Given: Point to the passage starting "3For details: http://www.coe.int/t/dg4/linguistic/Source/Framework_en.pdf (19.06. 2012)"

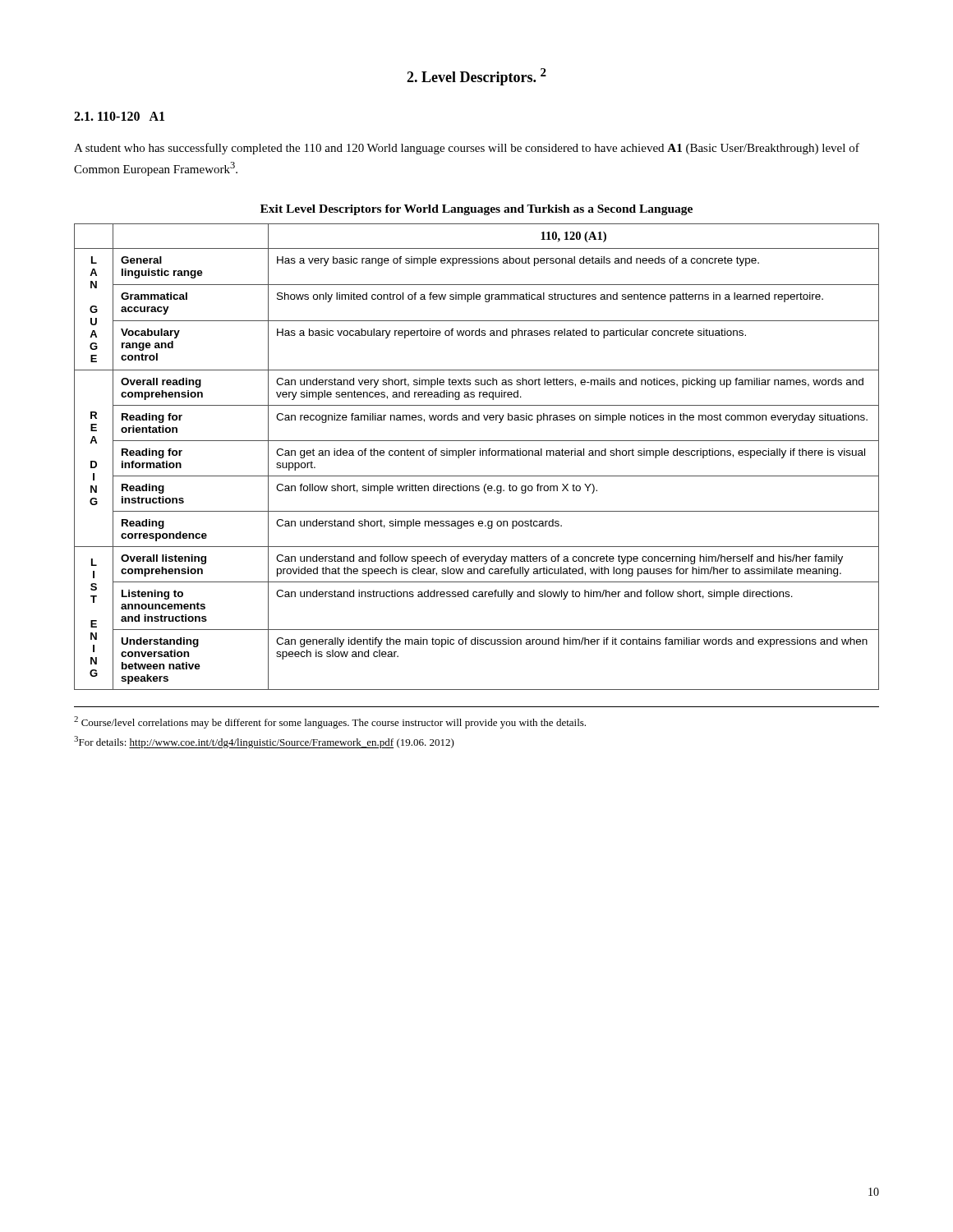Looking at the screenshot, I should pyautogui.click(x=264, y=741).
